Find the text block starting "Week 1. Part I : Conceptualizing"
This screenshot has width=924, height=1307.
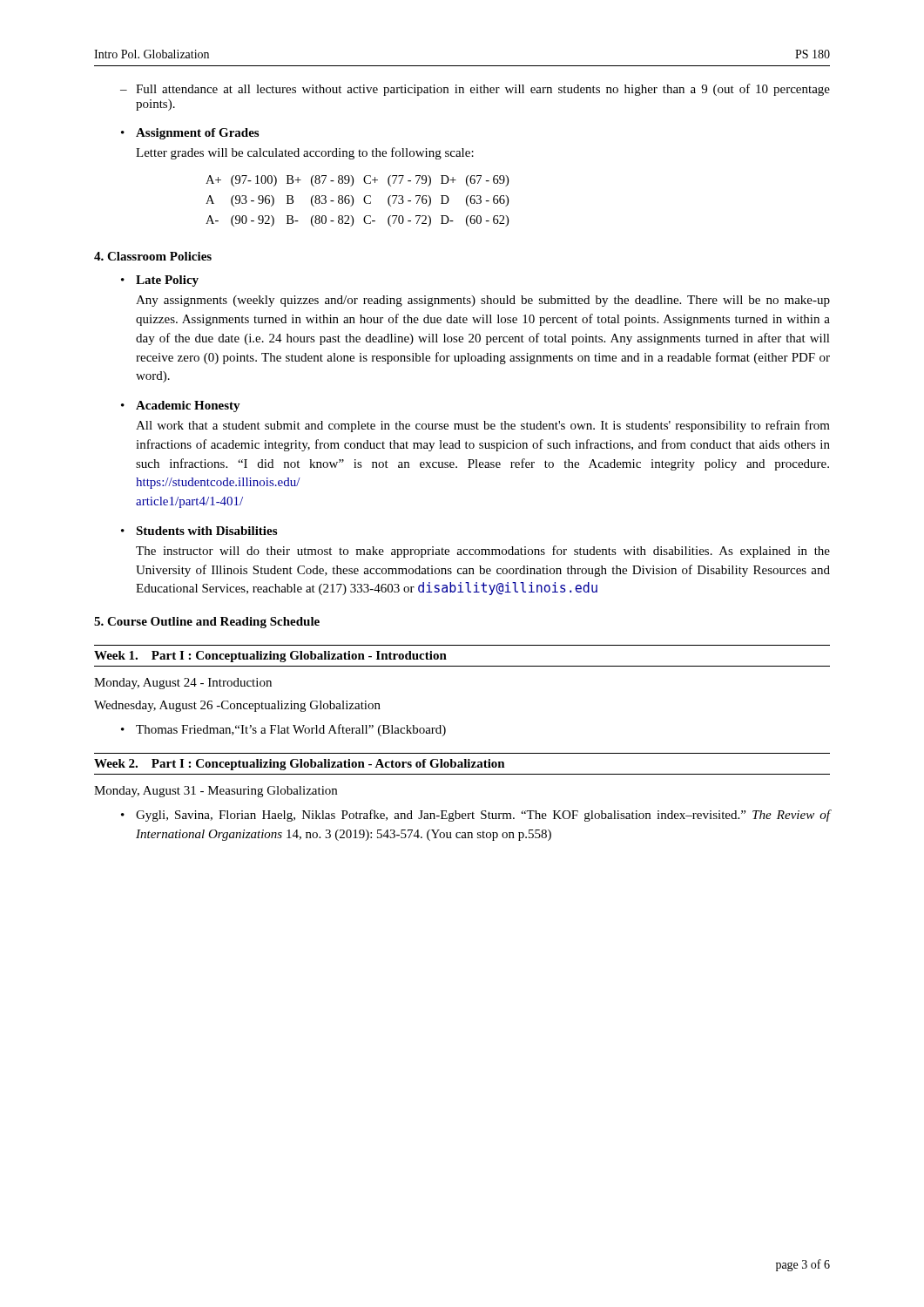click(462, 656)
